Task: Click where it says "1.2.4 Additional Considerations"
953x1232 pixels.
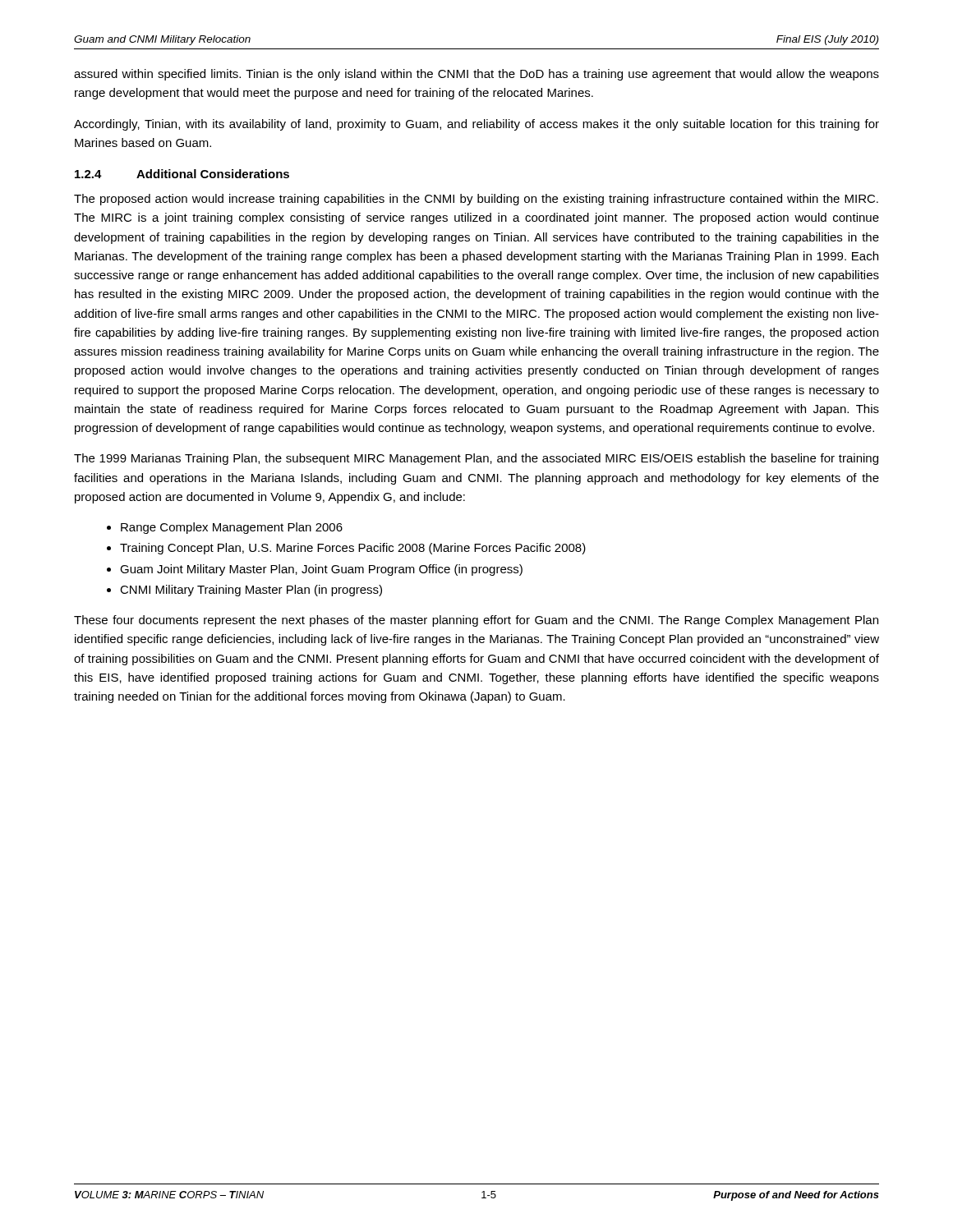Action: (182, 174)
